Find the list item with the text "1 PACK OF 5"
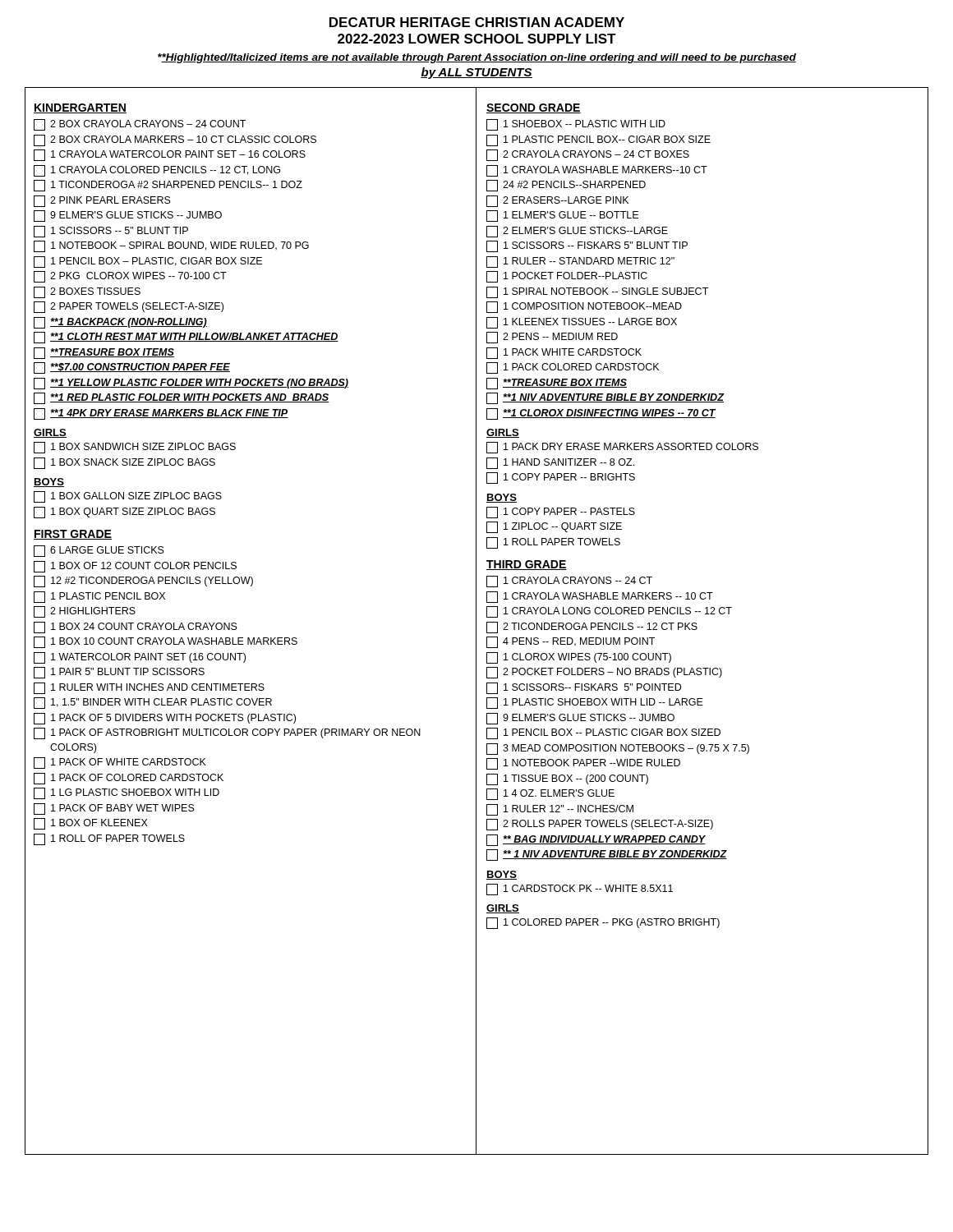The width and height of the screenshot is (953, 1232). click(x=165, y=718)
